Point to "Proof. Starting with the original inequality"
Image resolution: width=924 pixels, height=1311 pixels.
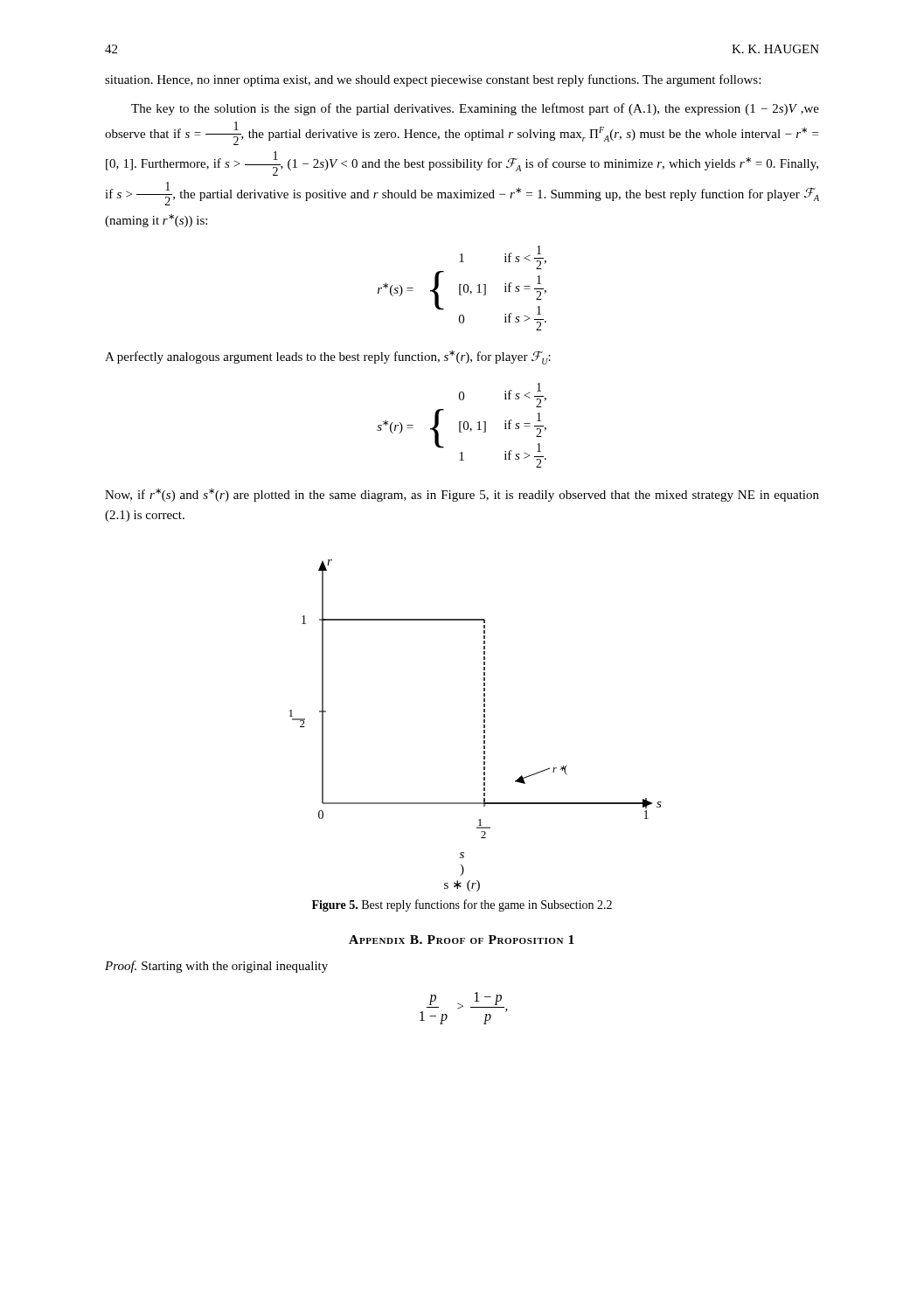tap(216, 967)
